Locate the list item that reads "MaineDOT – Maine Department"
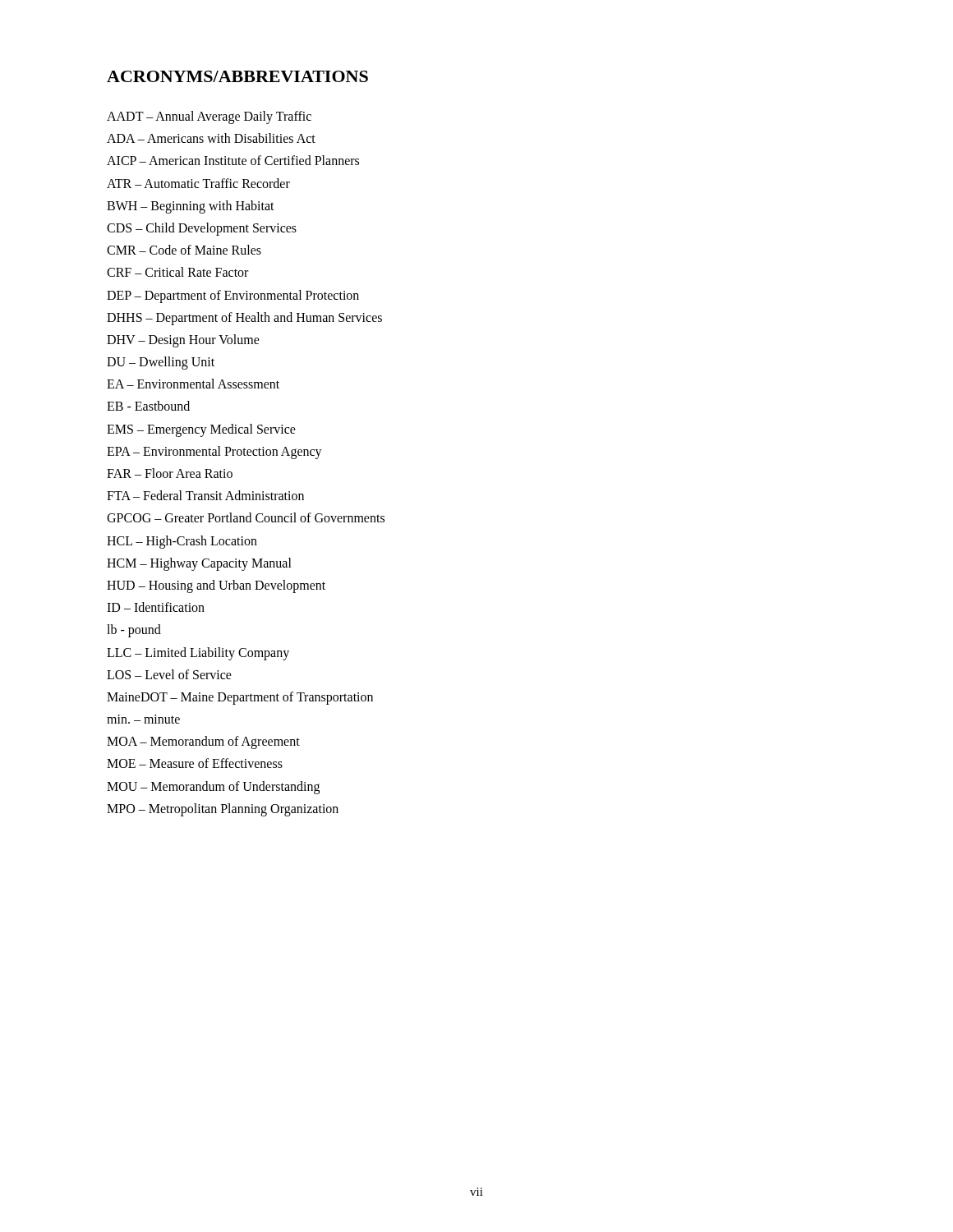Image resolution: width=953 pixels, height=1232 pixels. pyautogui.click(x=240, y=697)
